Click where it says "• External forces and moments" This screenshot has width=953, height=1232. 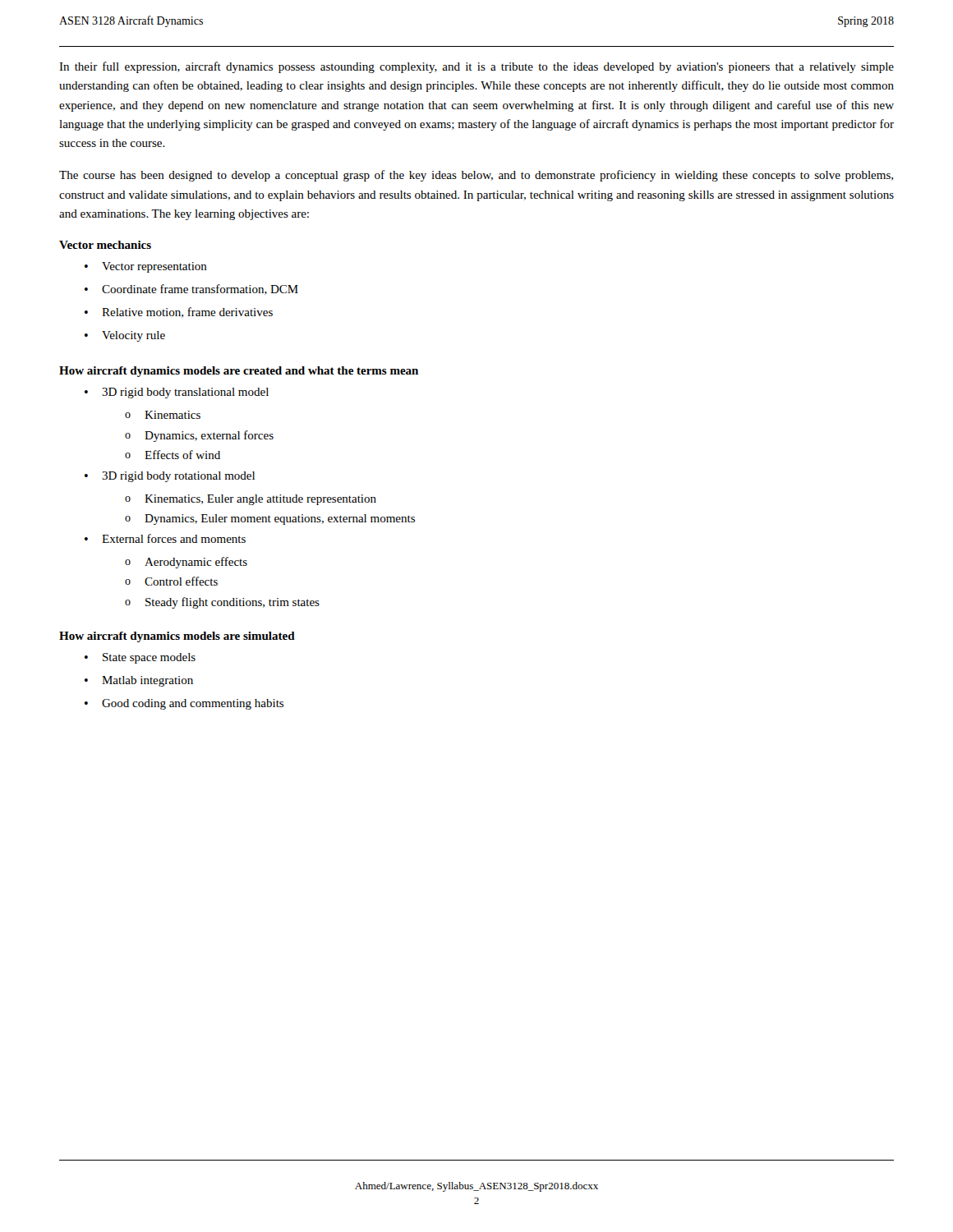(165, 539)
